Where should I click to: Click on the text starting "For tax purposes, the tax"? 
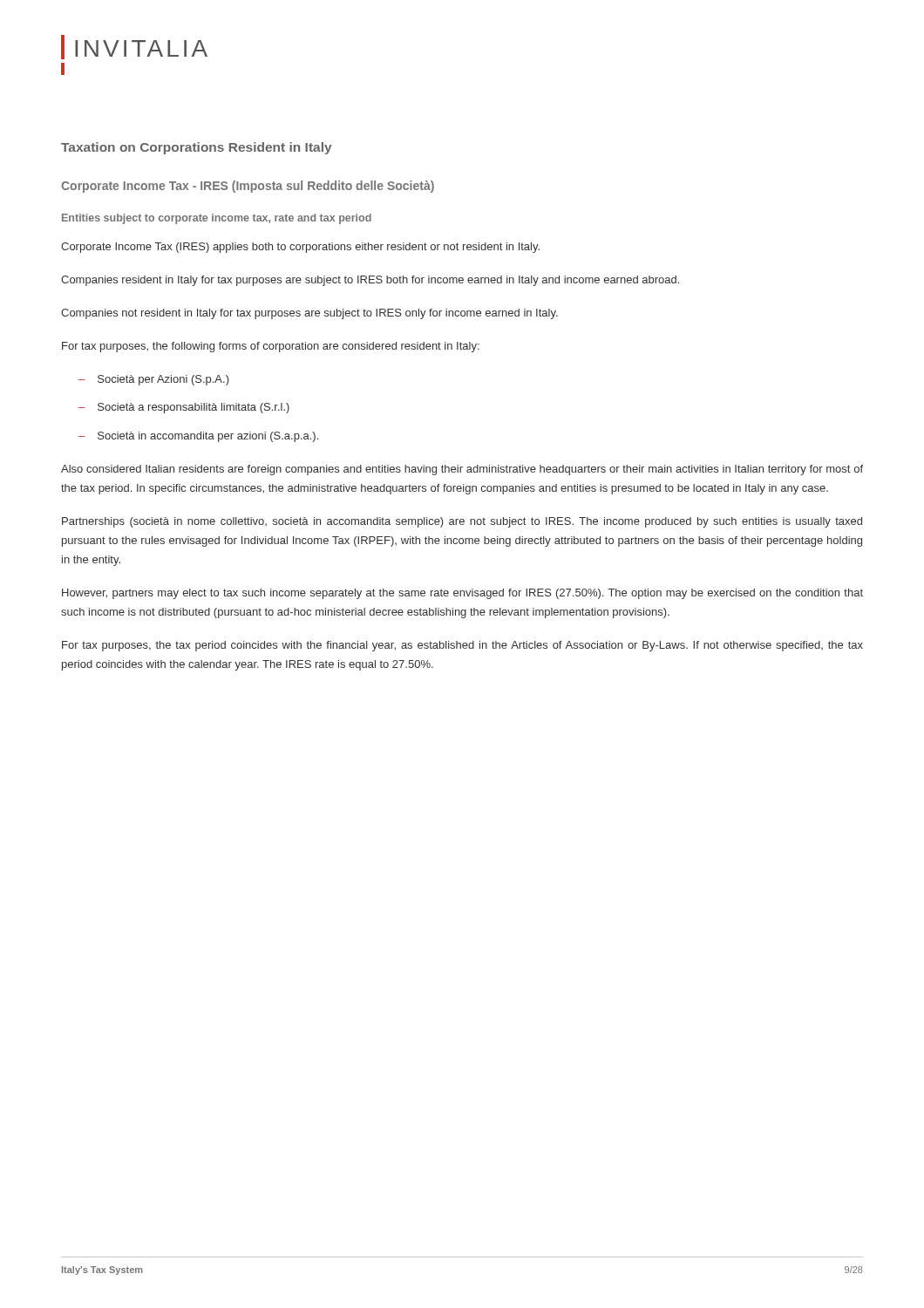462,655
